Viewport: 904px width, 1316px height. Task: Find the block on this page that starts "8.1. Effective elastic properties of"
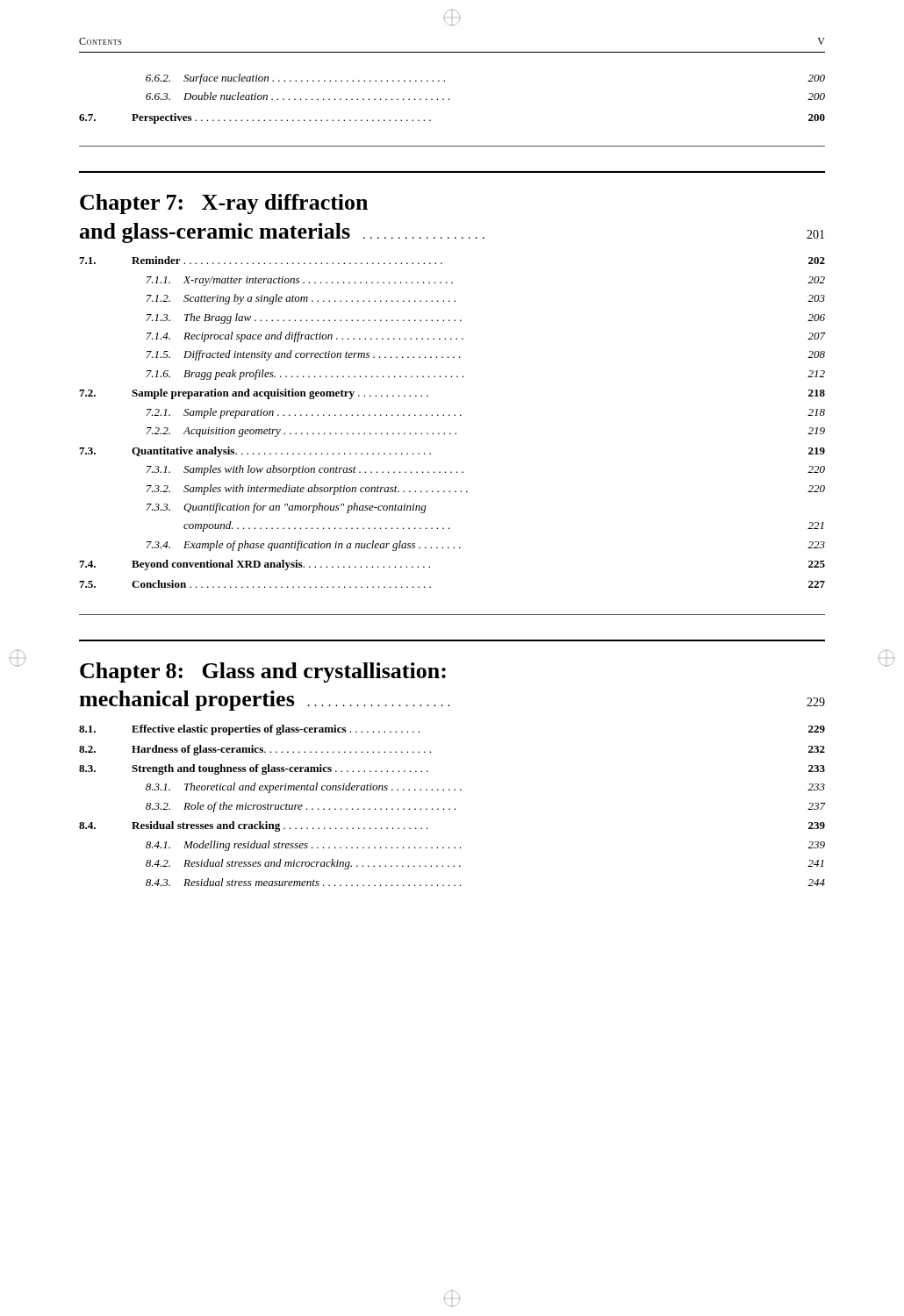click(x=237, y=730)
